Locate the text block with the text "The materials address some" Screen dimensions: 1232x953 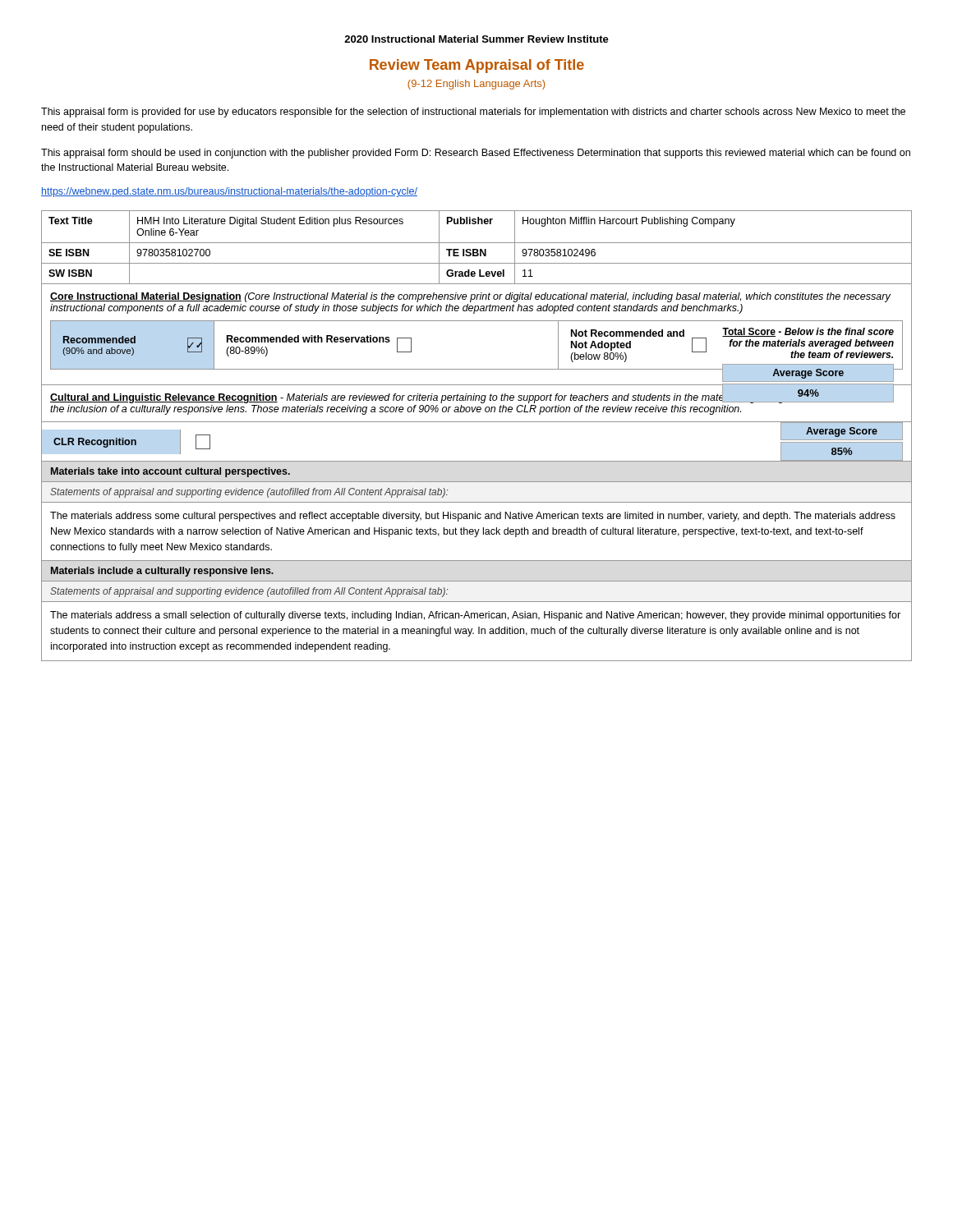(x=473, y=531)
